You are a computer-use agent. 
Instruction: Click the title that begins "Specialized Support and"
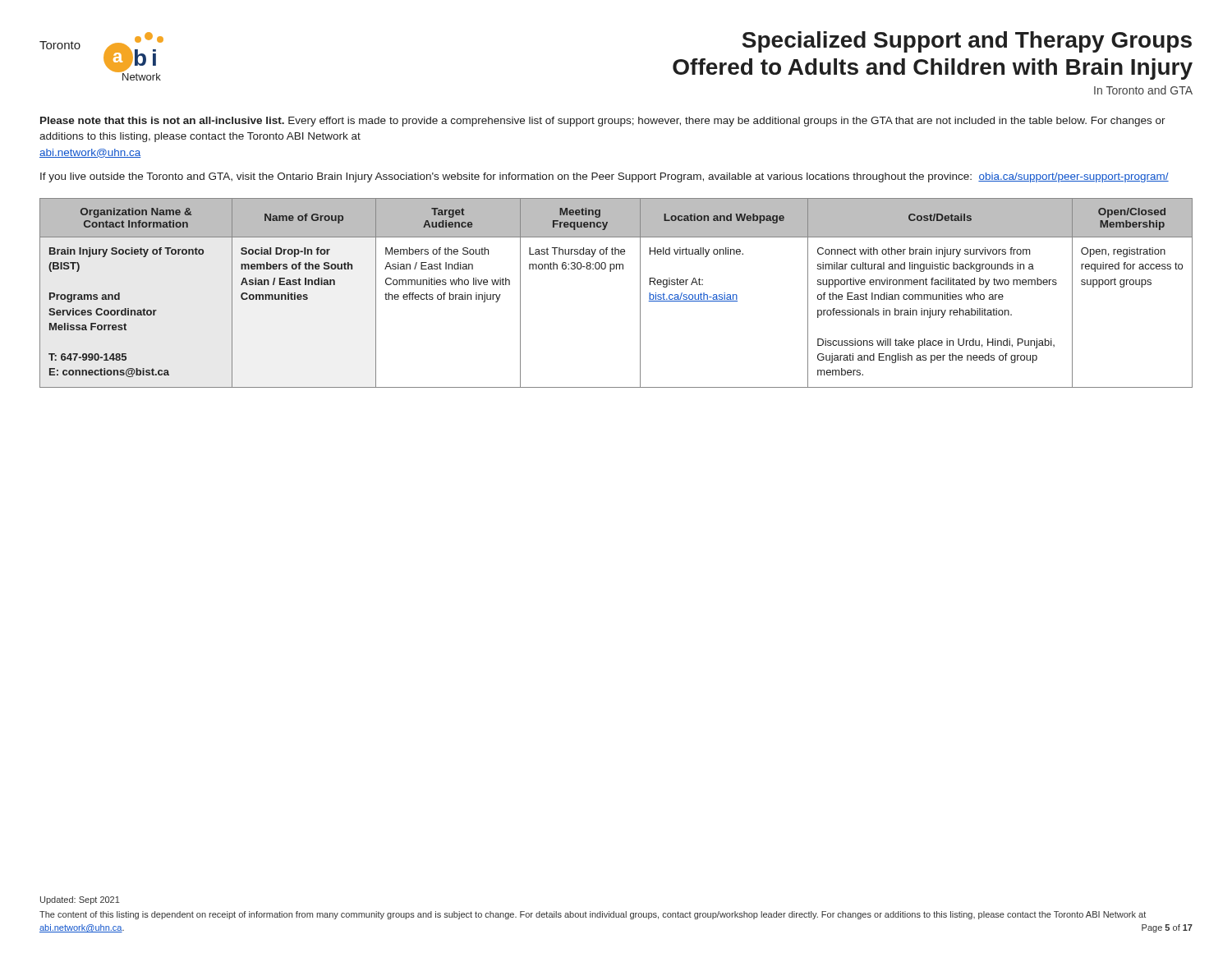(x=932, y=62)
